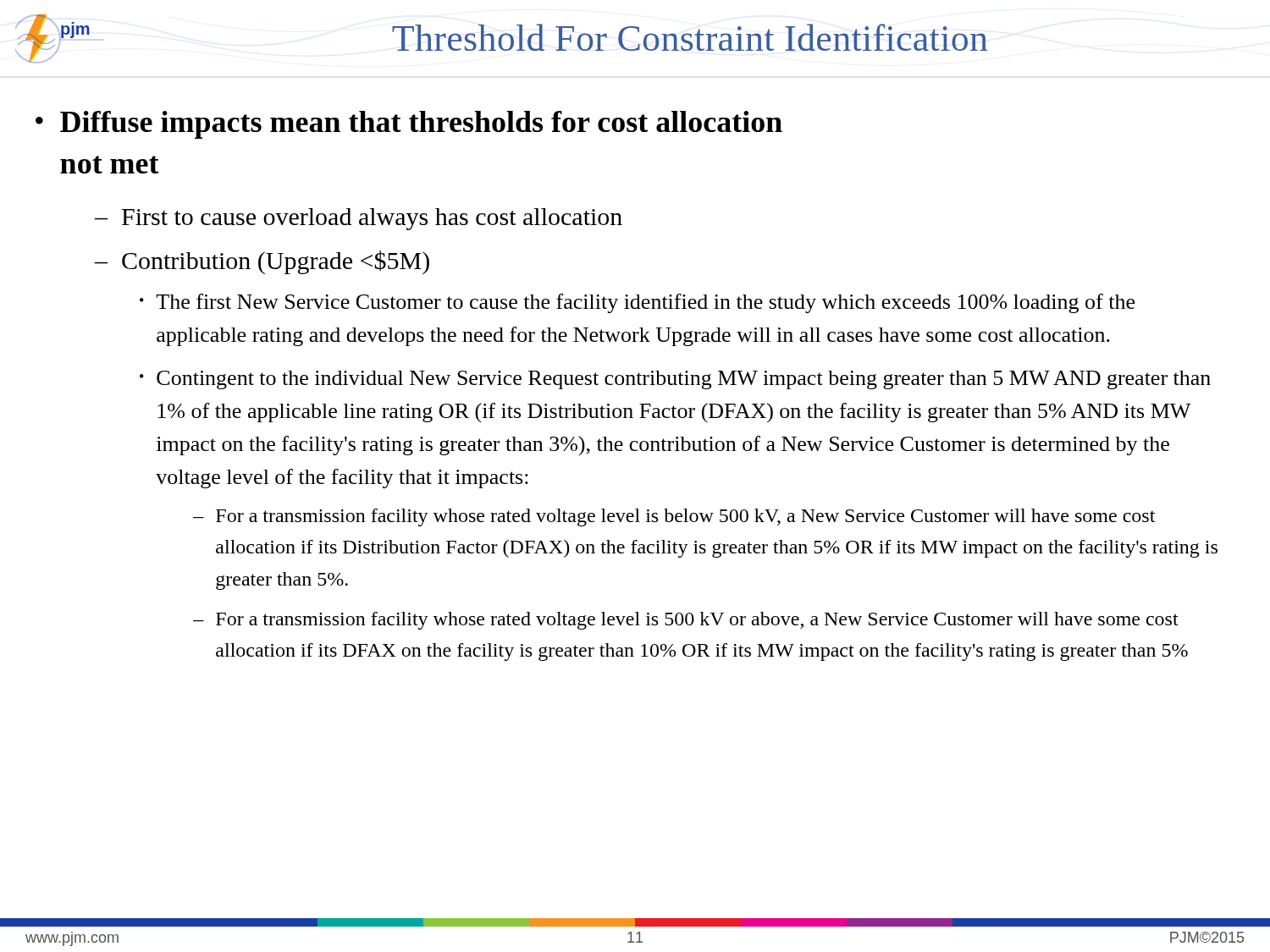Locate the list item that says "• Diffuse impacts"

(408, 143)
